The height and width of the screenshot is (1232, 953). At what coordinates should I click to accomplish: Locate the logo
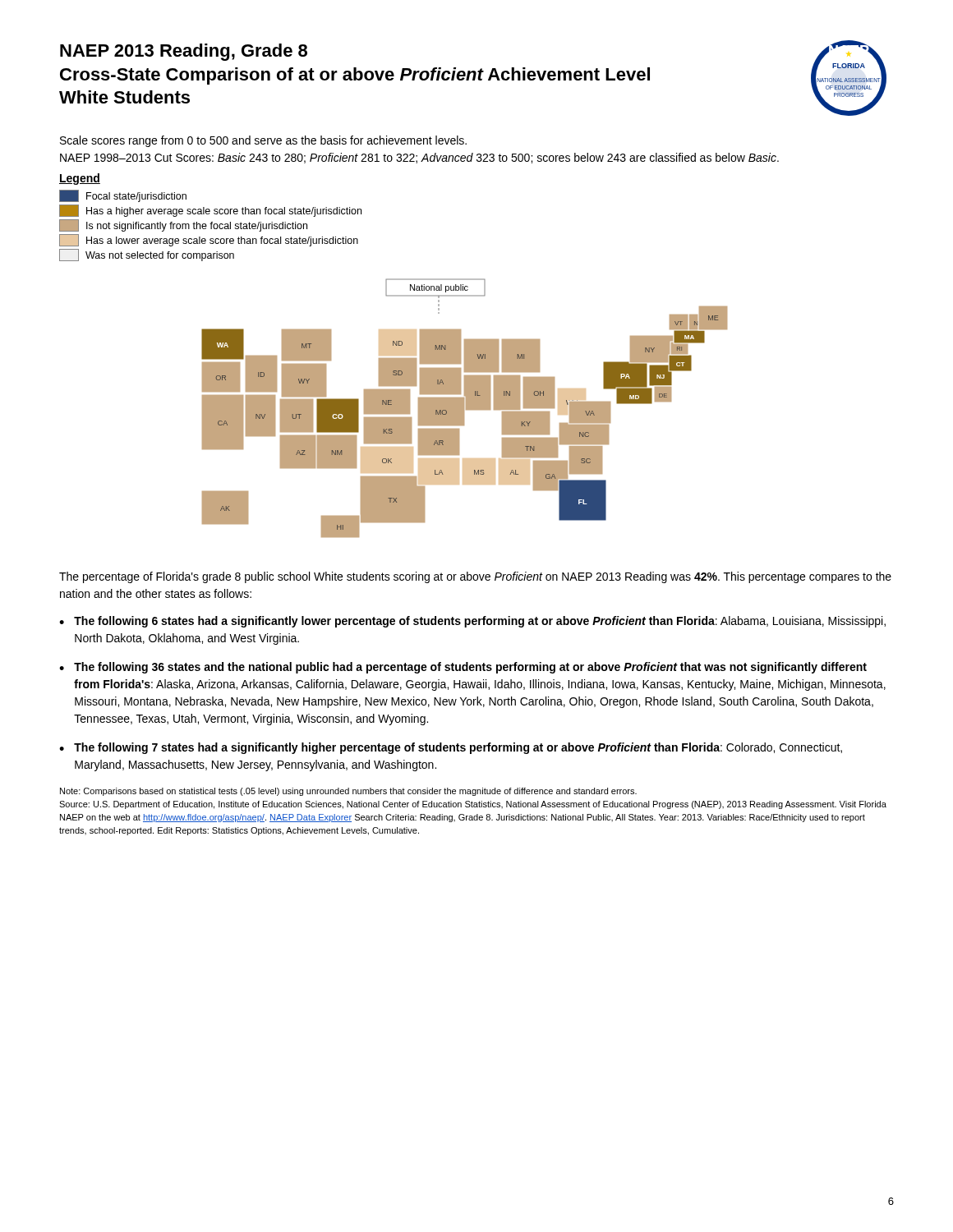(849, 78)
